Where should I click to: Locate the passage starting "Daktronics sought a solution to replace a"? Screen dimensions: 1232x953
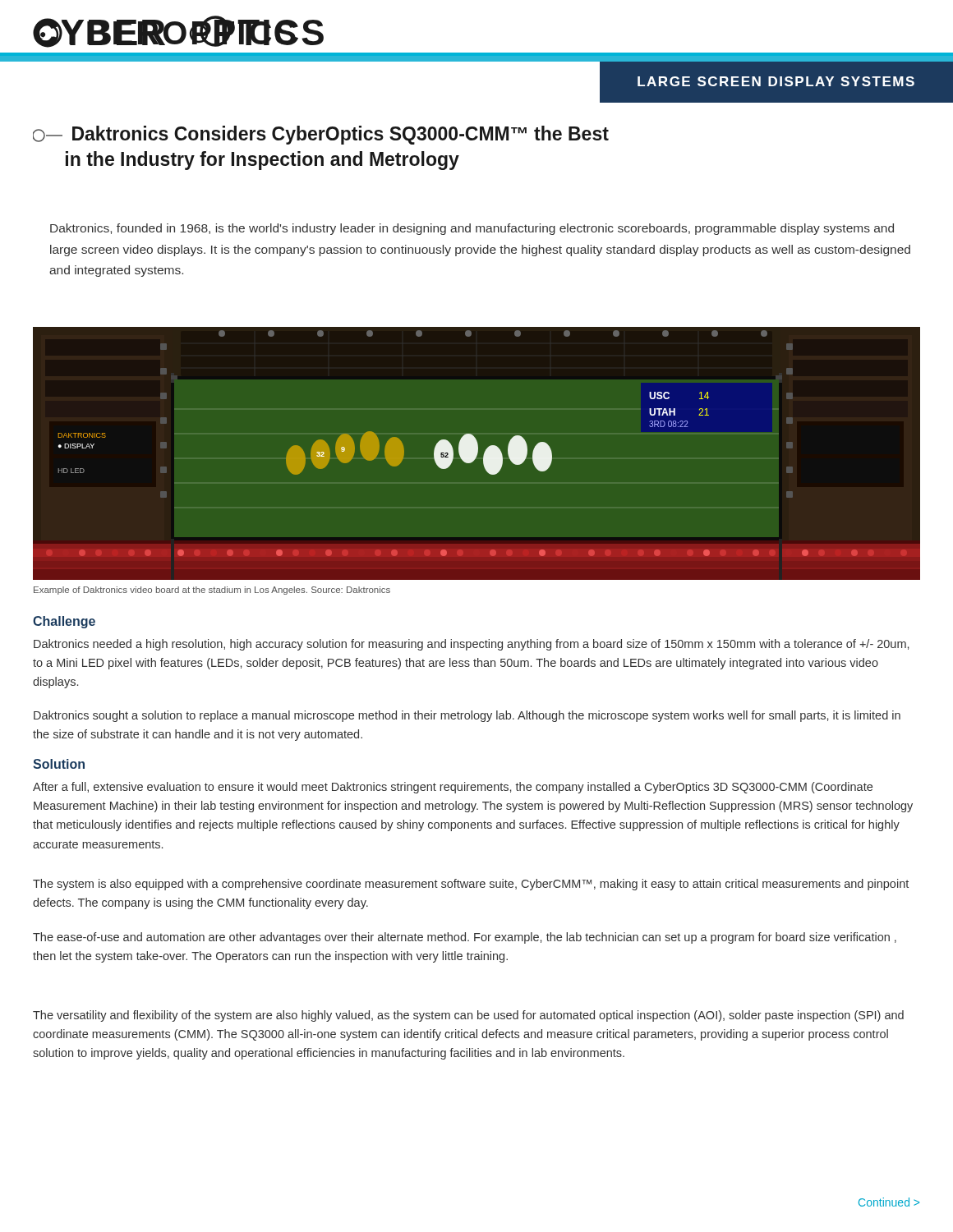click(467, 725)
